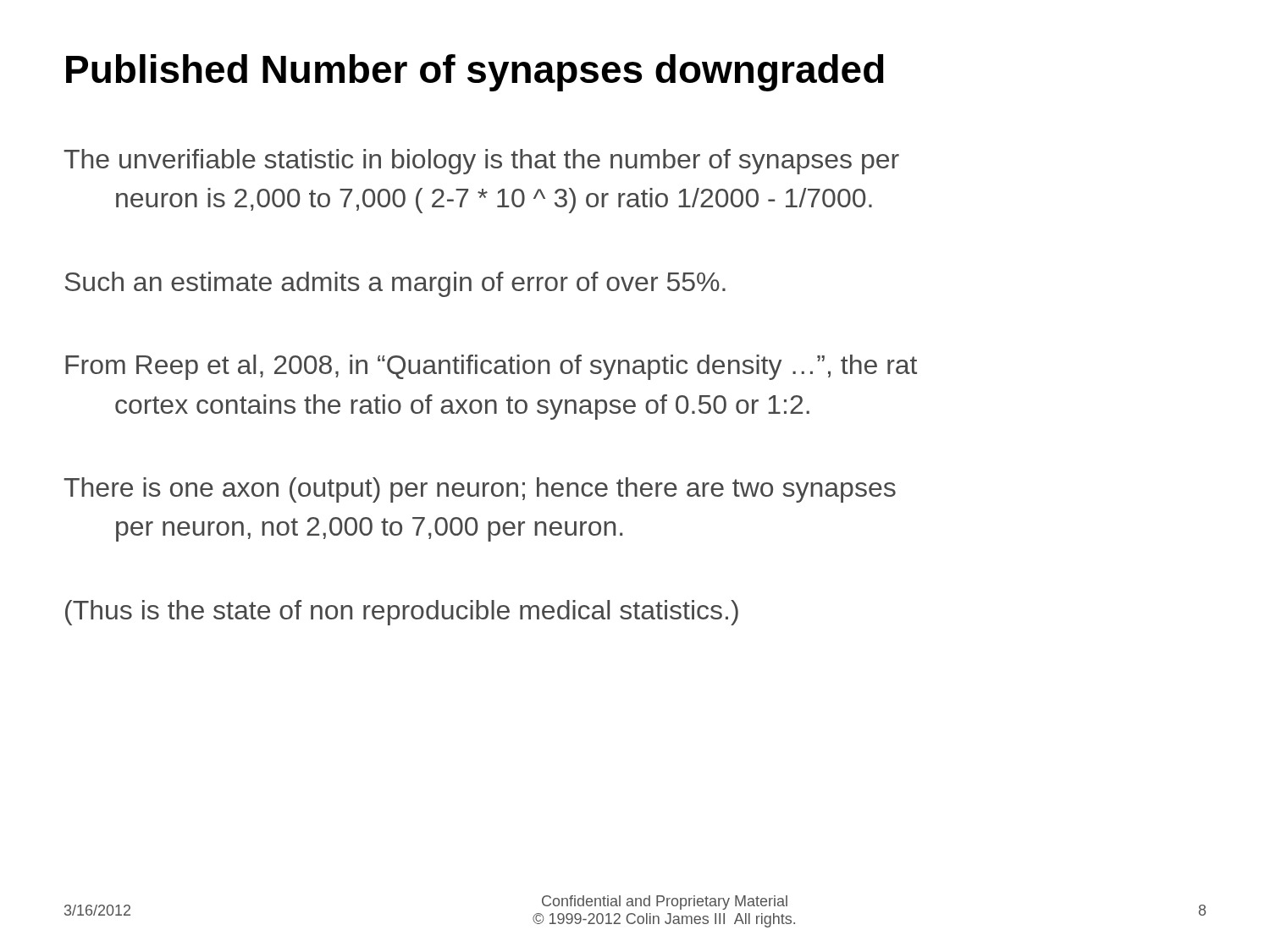The width and height of the screenshot is (1270, 952).
Task: Navigate to the element starting "The unverifiable statistic in biology is that the"
Action: tap(635, 181)
